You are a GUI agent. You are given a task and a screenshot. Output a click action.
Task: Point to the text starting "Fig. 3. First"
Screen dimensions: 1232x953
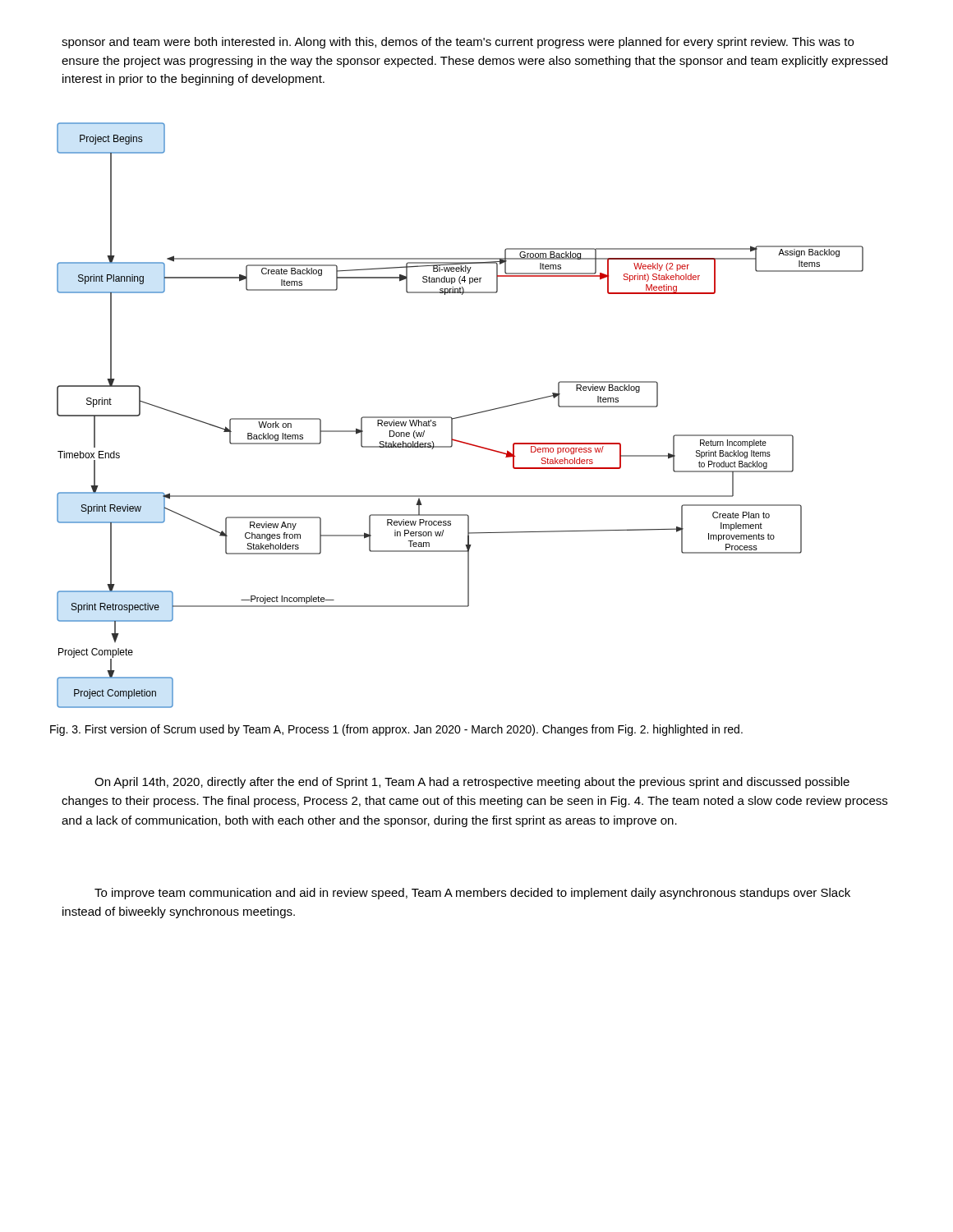(x=396, y=729)
